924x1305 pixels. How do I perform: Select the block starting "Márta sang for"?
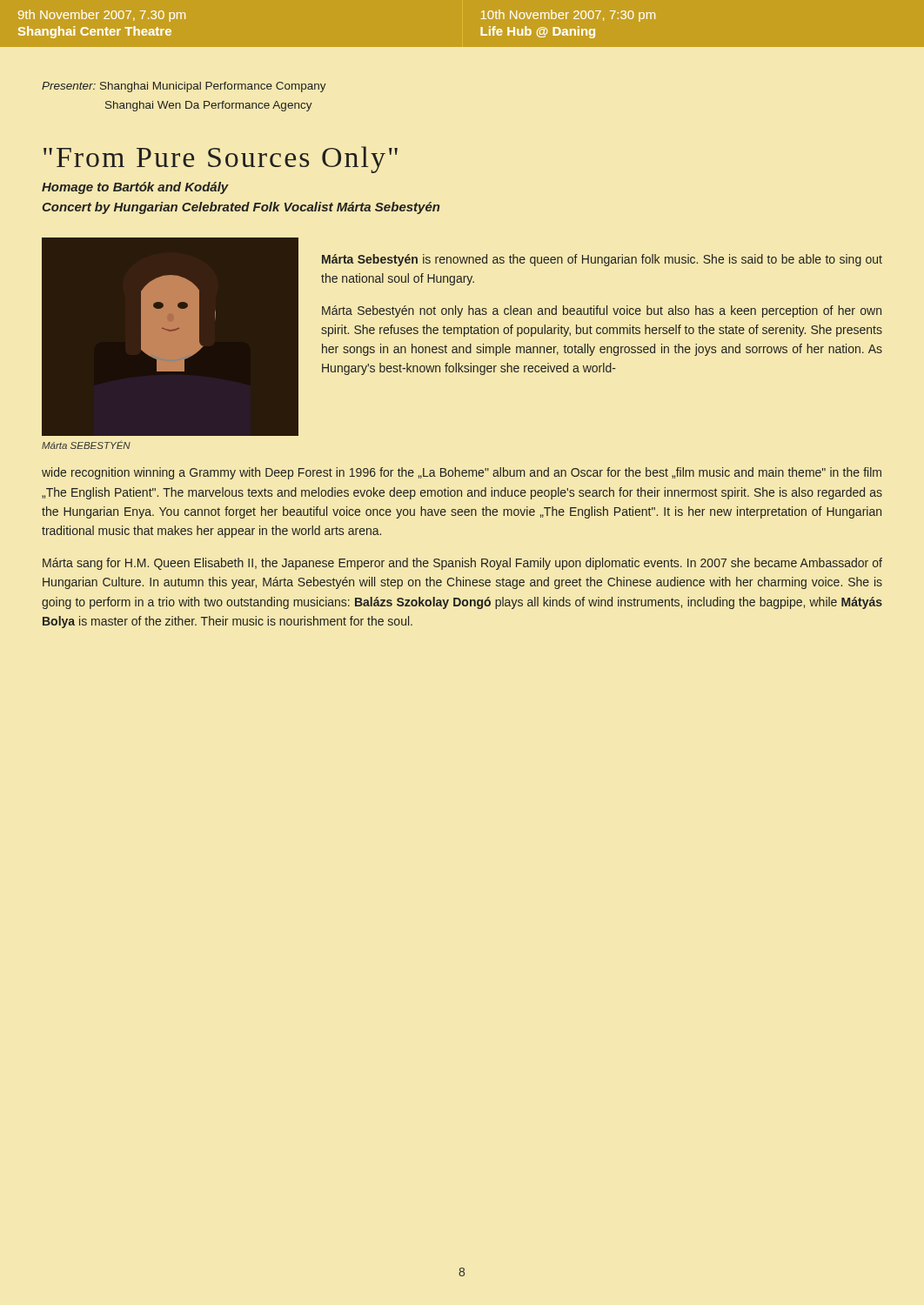click(x=462, y=592)
